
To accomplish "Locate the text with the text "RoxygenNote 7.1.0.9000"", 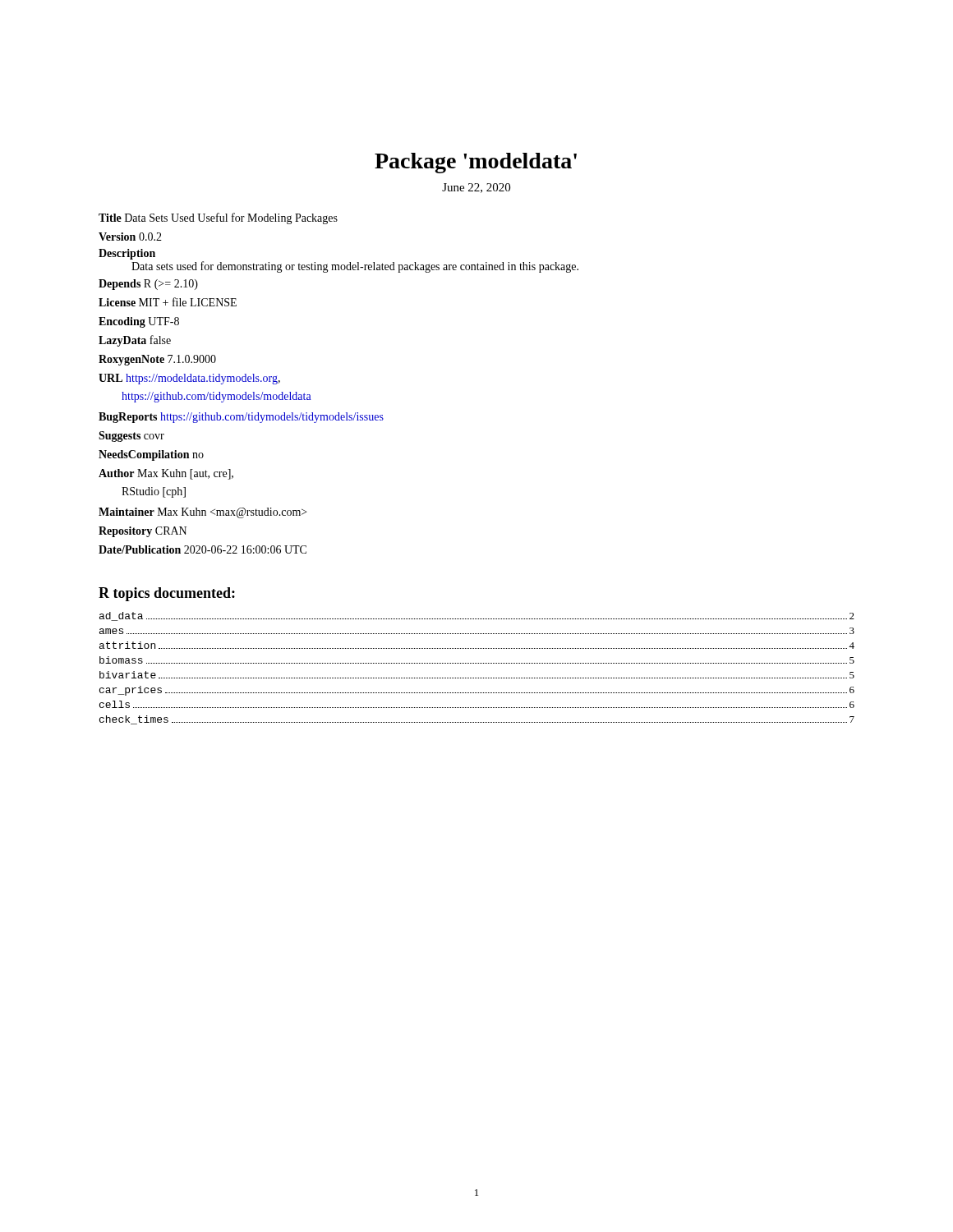I will coord(157,359).
